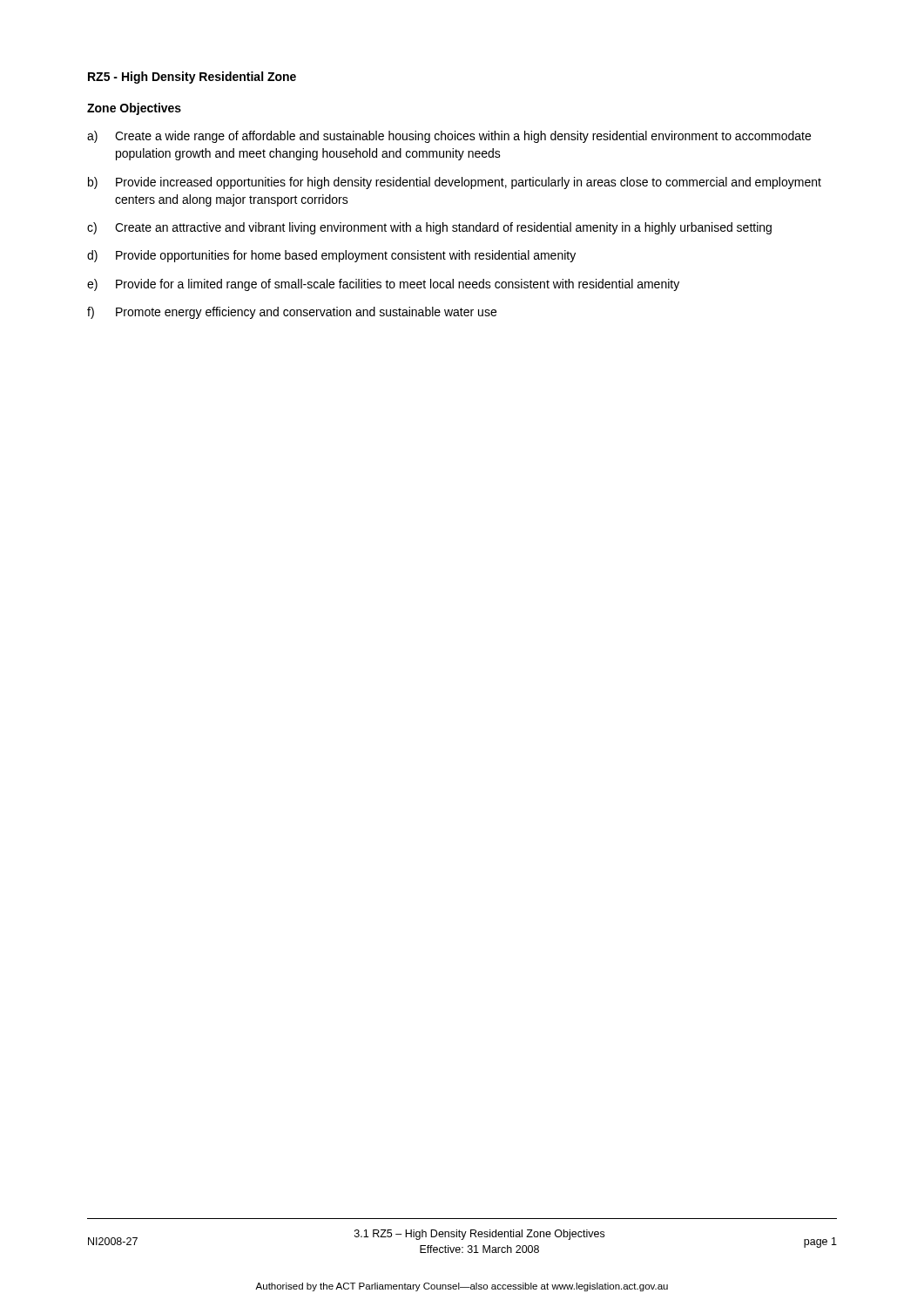This screenshot has height=1307, width=924.
Task: Click the passage that begins "c) Create an attractive and vibrant living"
Action: coord(462,228)
